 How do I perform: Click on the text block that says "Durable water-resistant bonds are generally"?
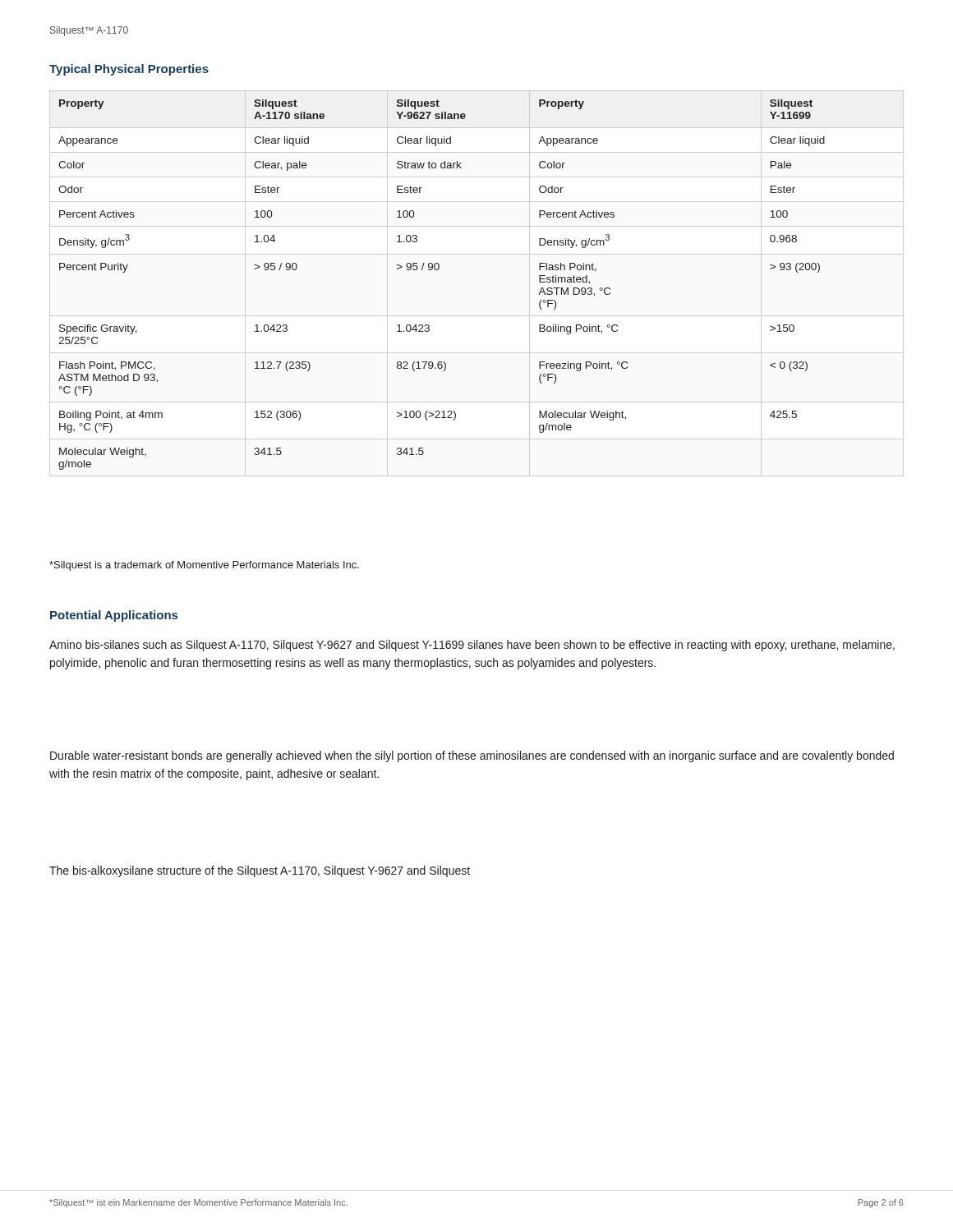[472, 765]
